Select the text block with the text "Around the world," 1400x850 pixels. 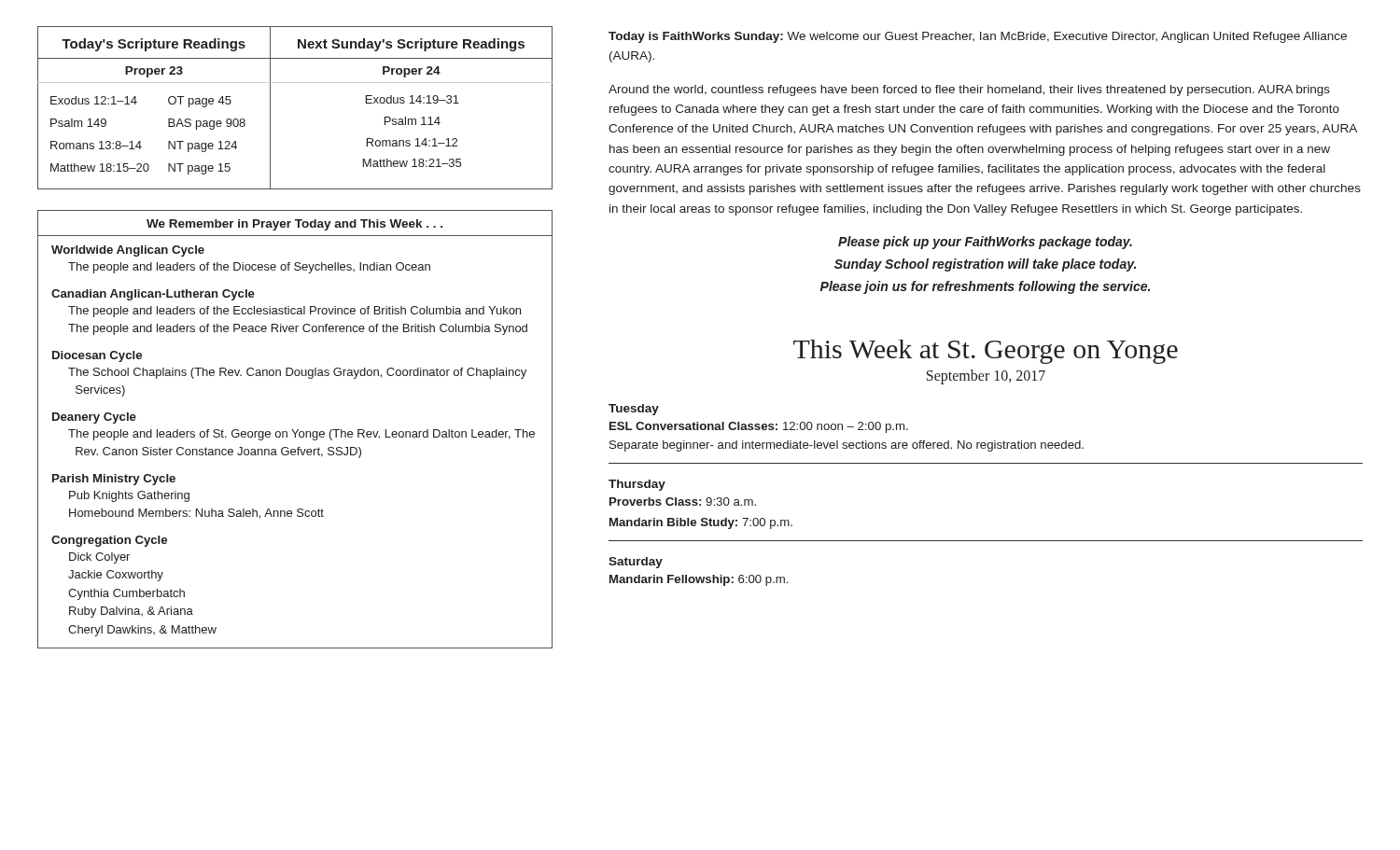[x=985, y=148]
